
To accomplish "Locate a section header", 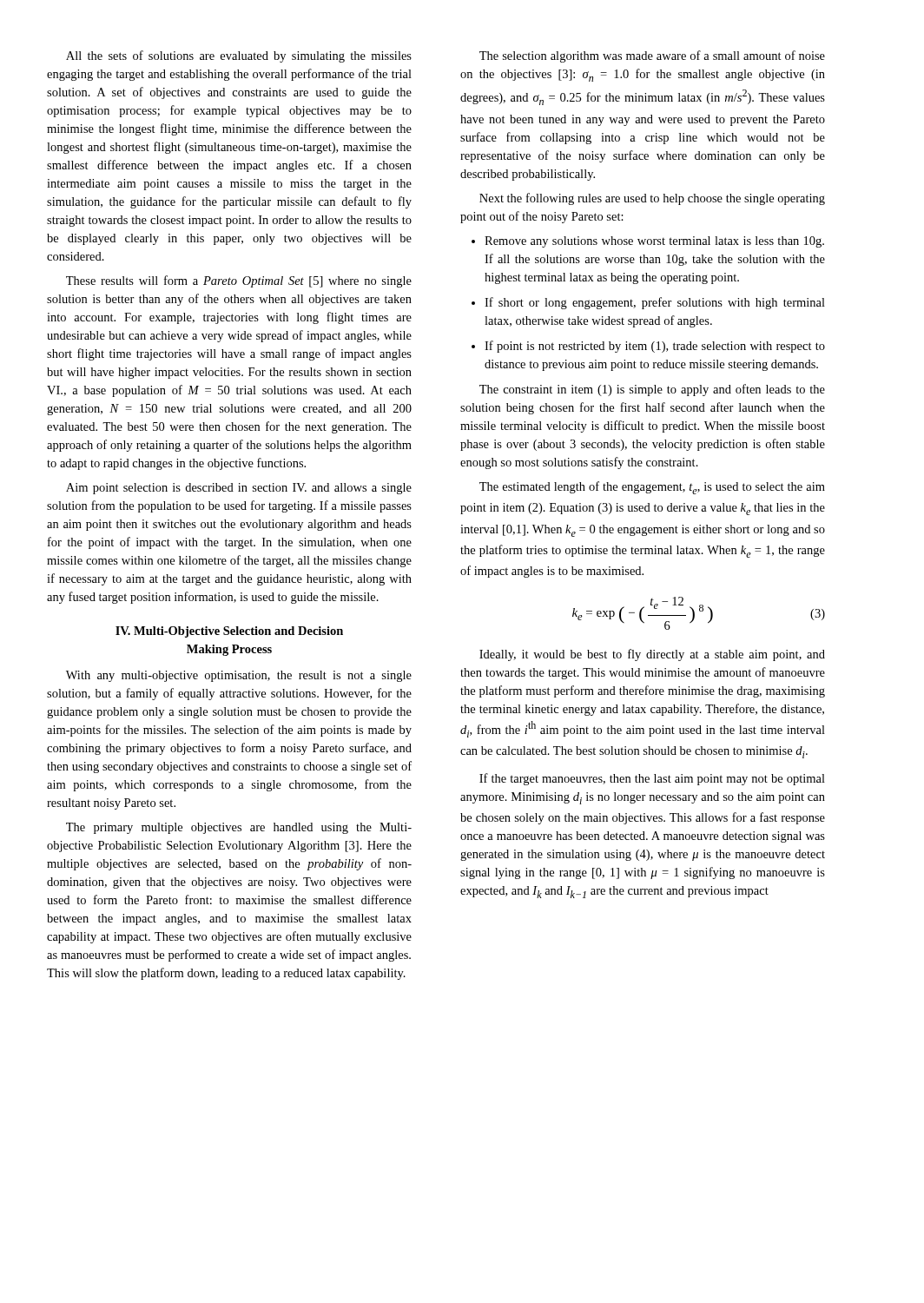I will (x=229, y=640).
